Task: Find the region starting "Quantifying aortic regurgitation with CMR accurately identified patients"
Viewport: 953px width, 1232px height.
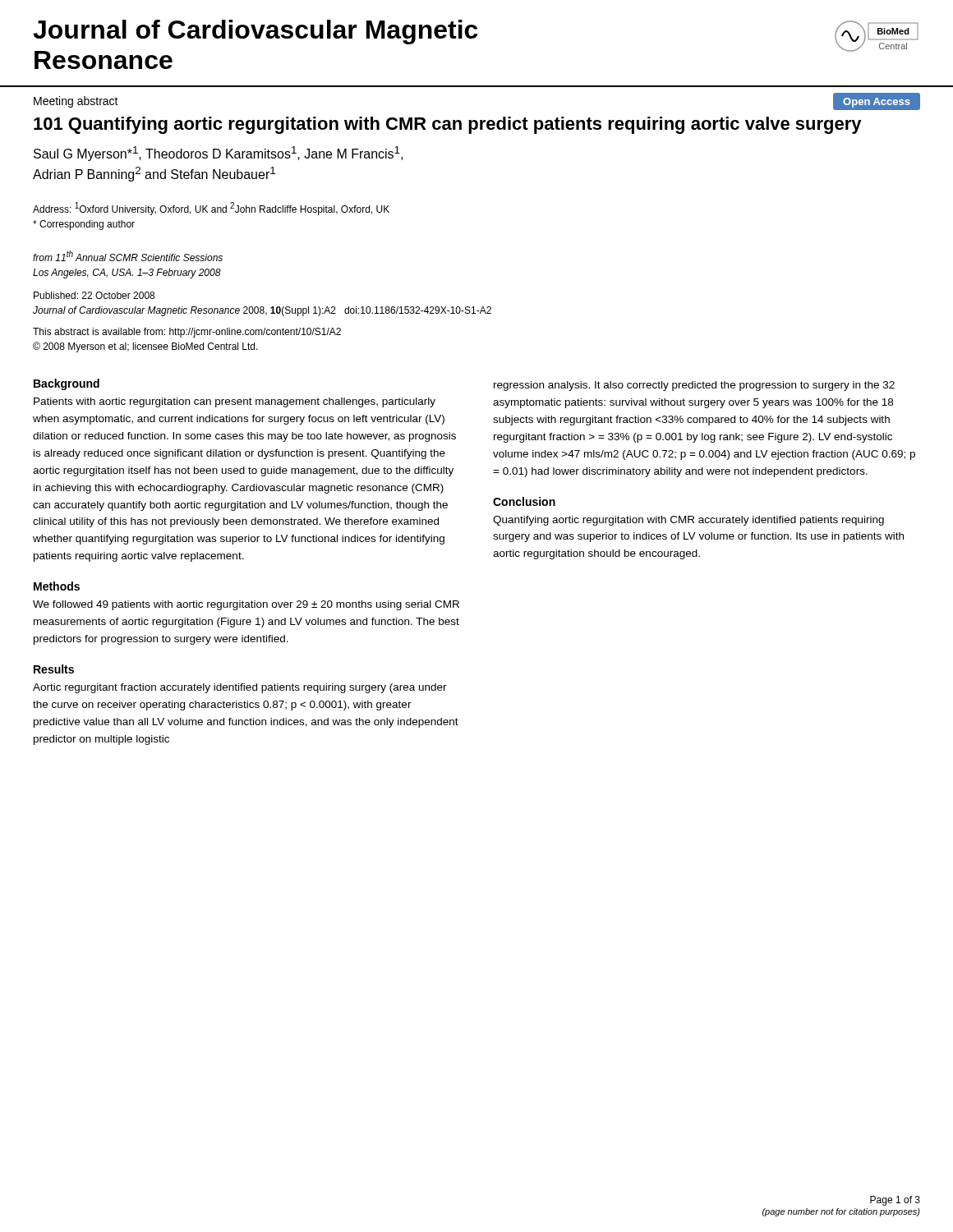Action: pyautogui.click(x=699, y=536)
